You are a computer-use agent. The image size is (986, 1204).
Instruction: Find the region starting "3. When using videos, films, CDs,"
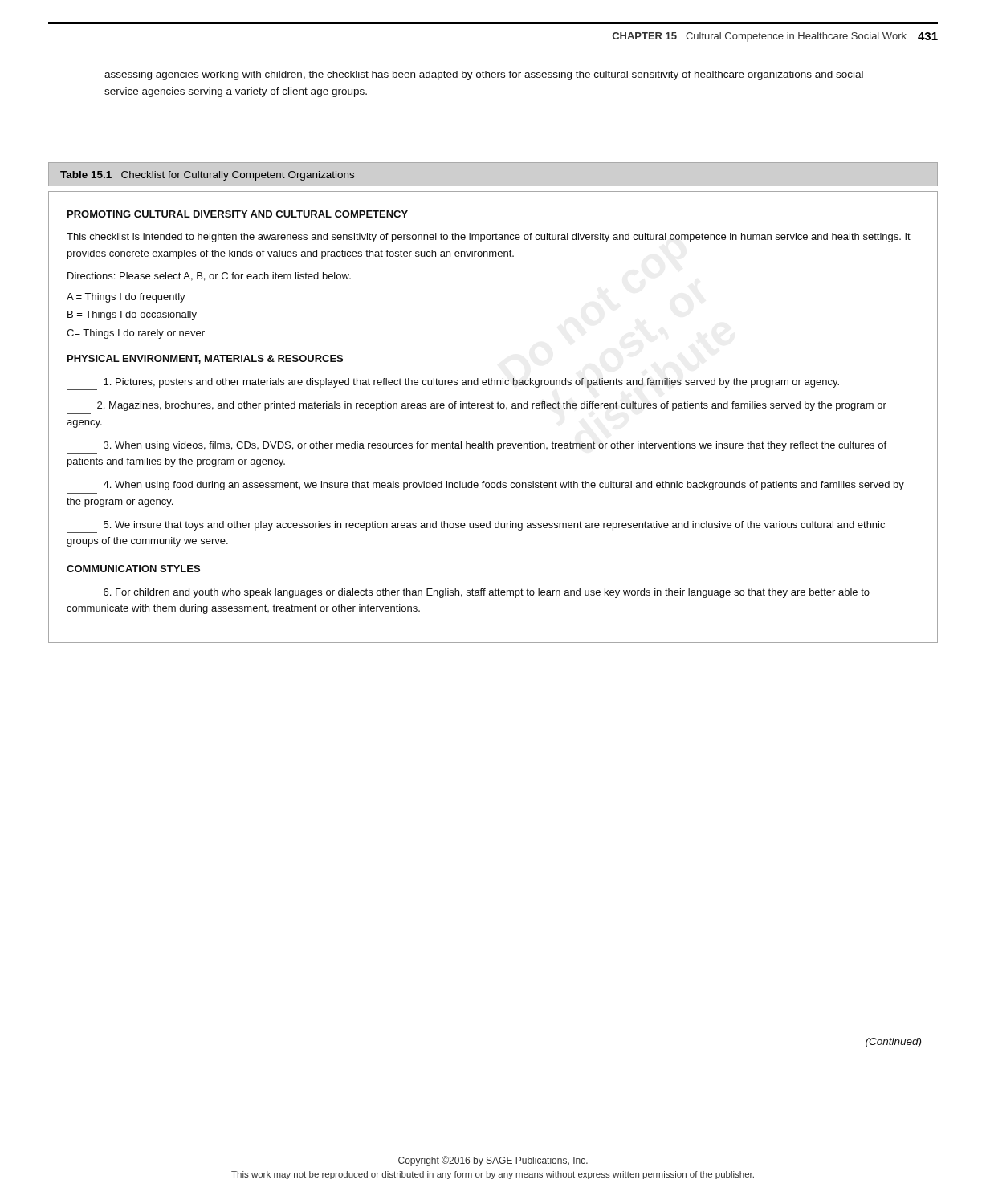[x=477, y=452]
